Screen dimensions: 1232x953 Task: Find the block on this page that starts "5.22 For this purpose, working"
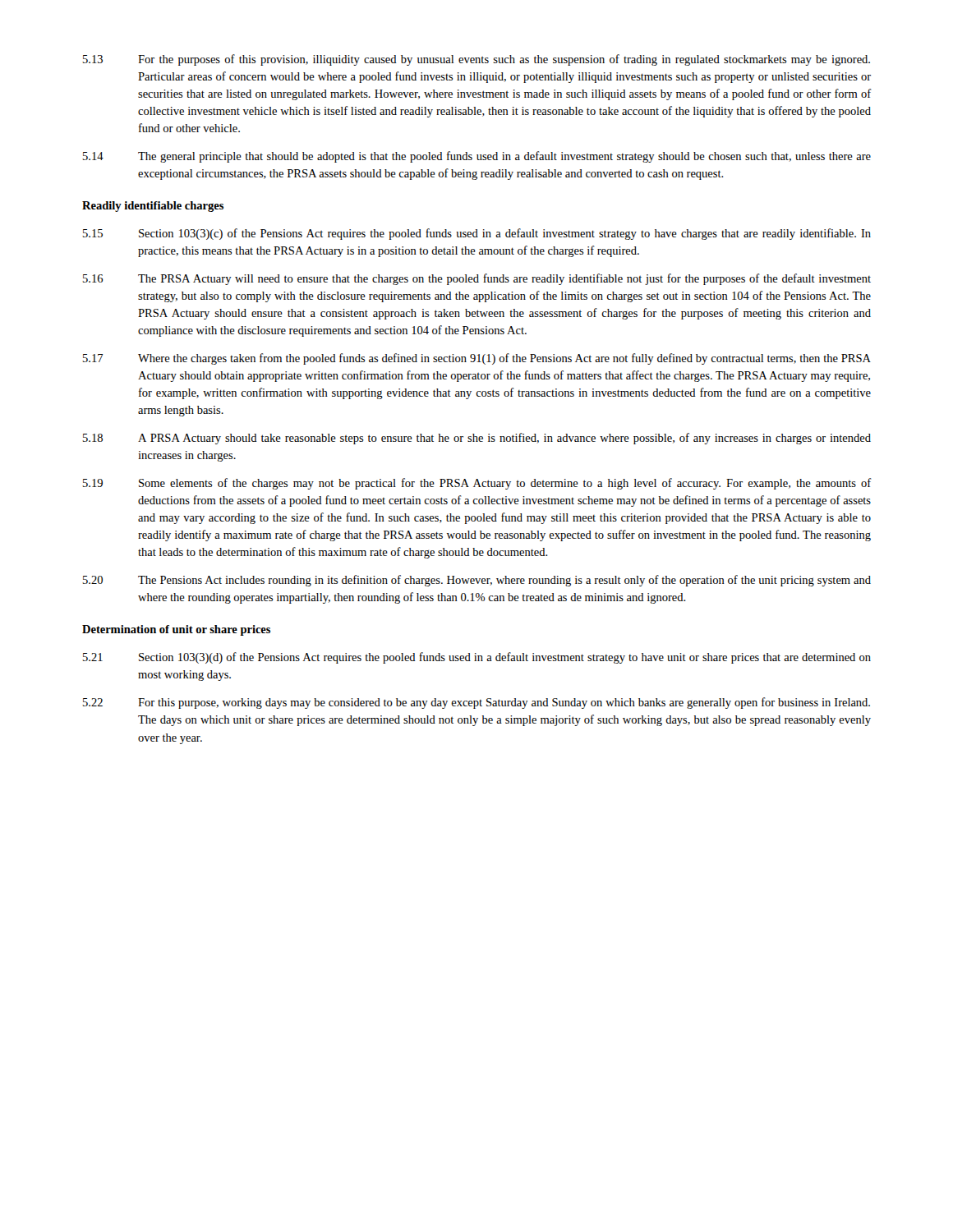(476, 720)
